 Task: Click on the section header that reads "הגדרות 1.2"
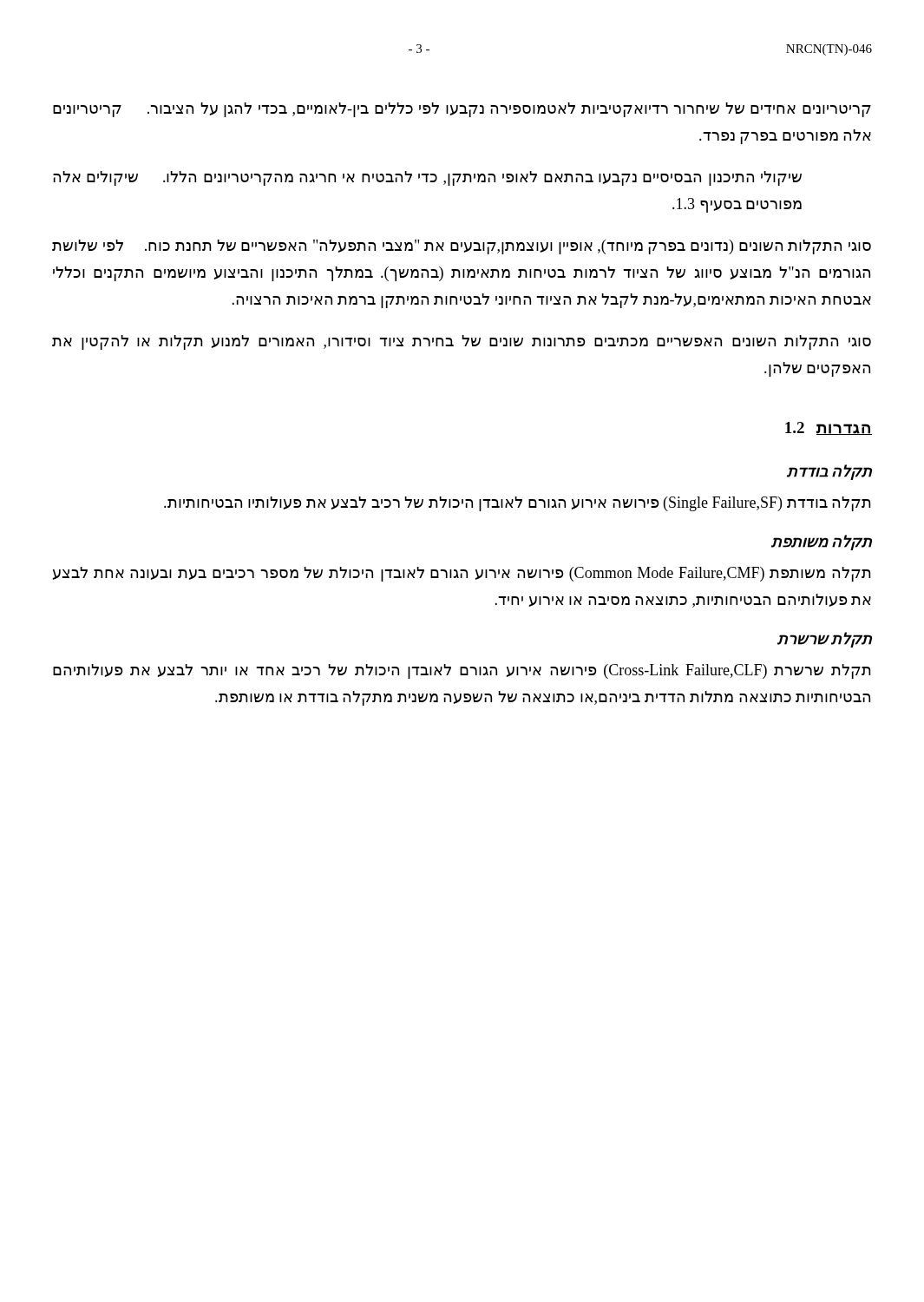coord(828,428)
